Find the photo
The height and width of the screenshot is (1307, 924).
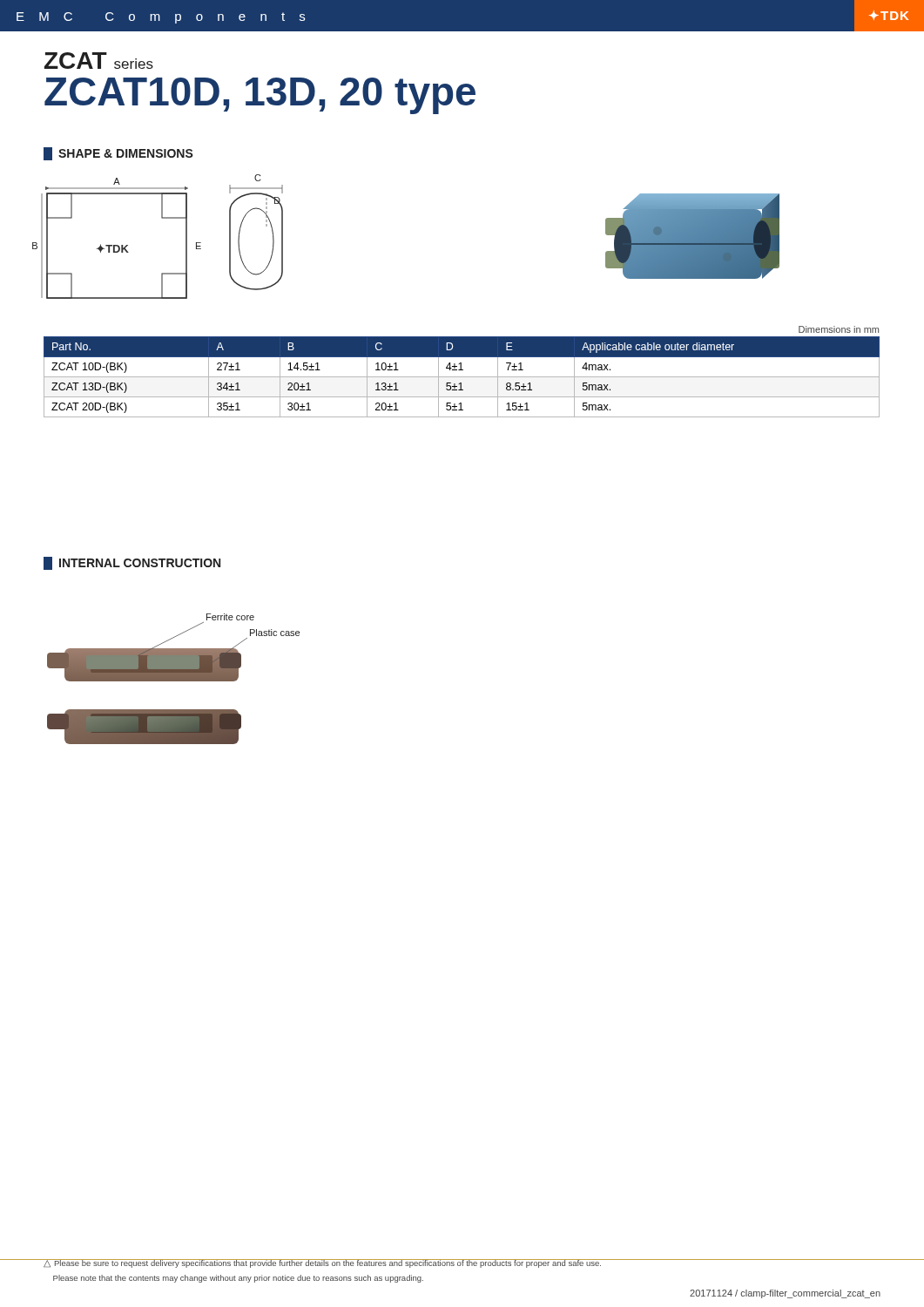(710, 240)
